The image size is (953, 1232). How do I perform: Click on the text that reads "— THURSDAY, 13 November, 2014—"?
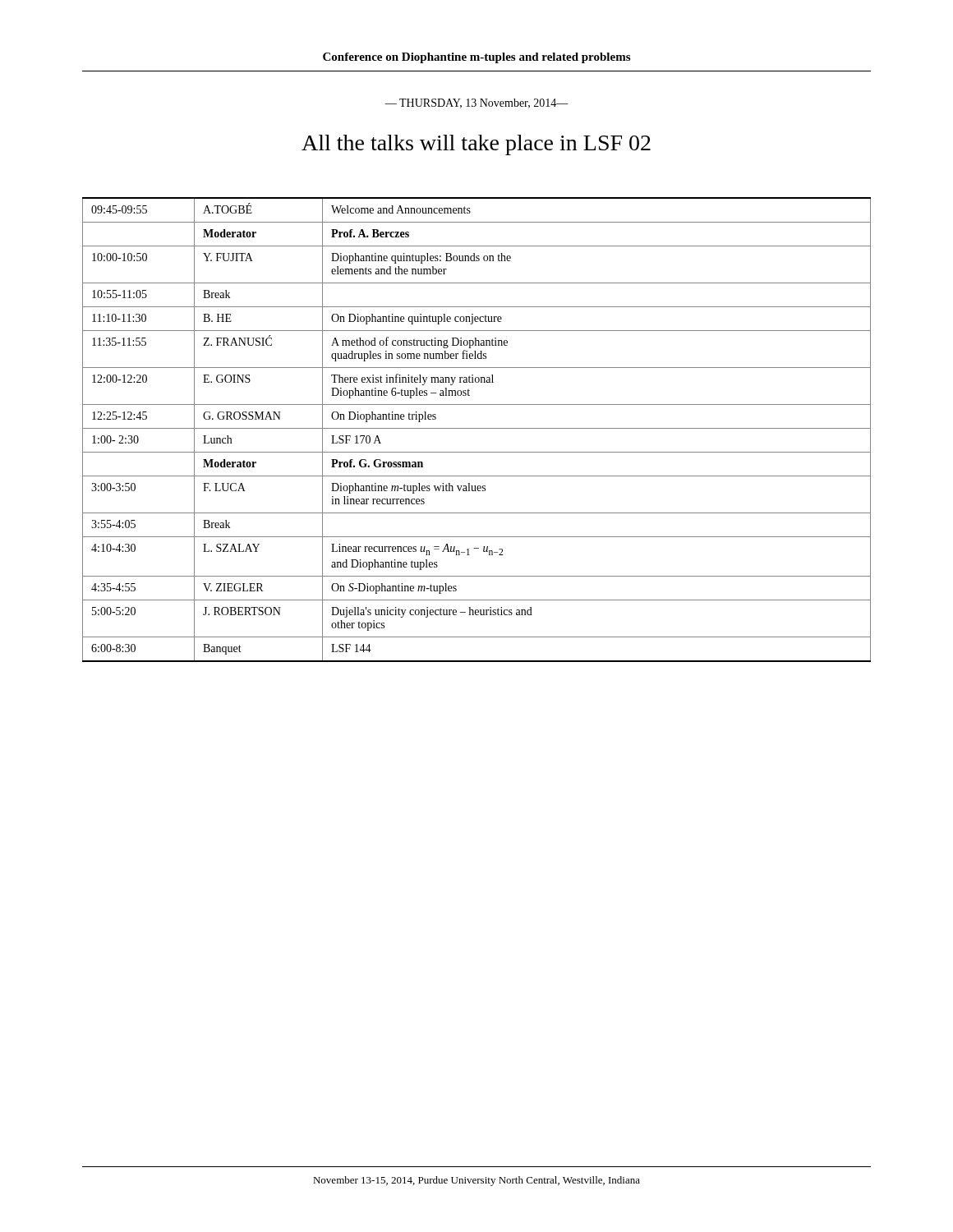pyautogui.click(x=476, y=103)
